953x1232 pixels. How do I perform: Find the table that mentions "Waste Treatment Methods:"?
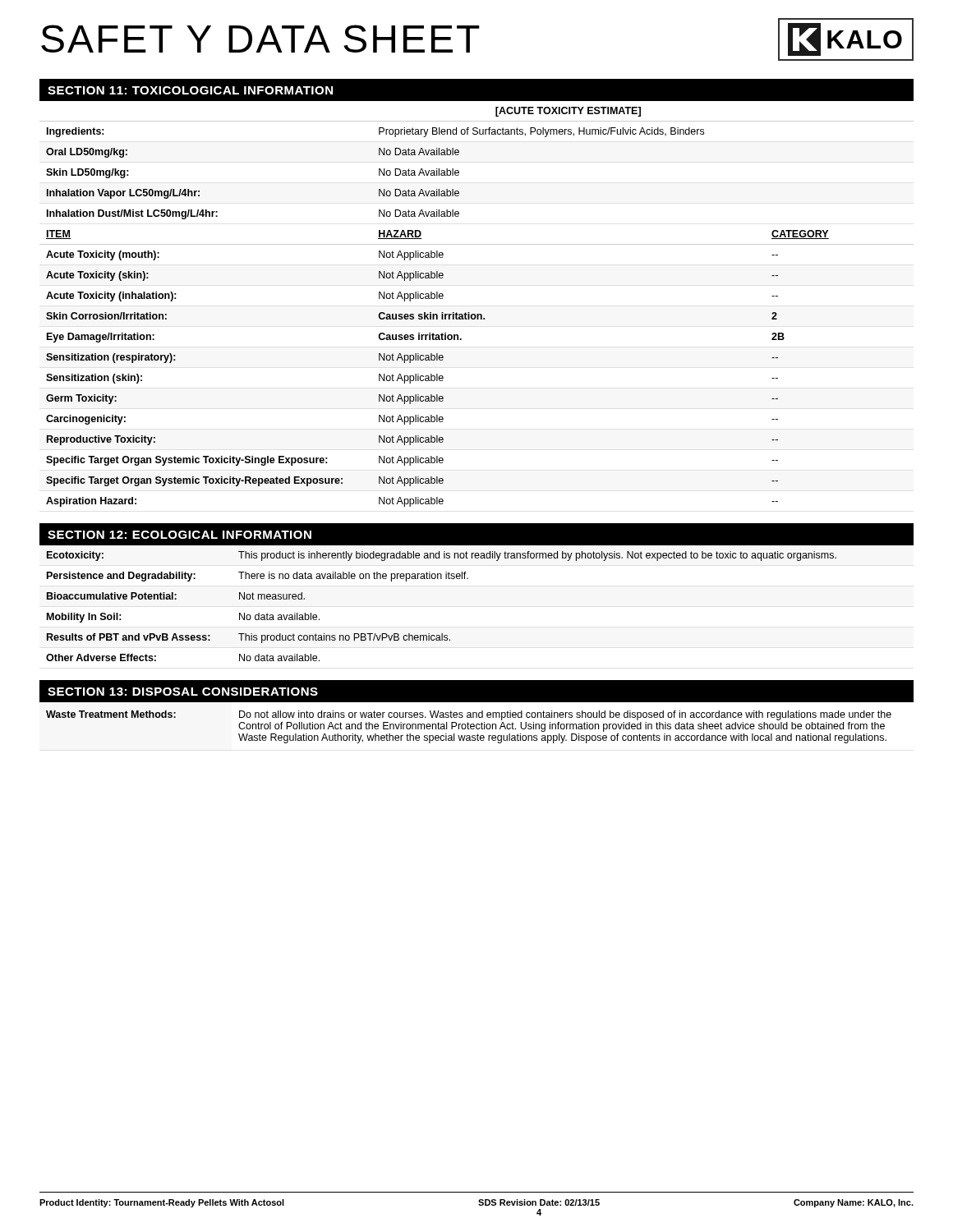click(476, 726)
